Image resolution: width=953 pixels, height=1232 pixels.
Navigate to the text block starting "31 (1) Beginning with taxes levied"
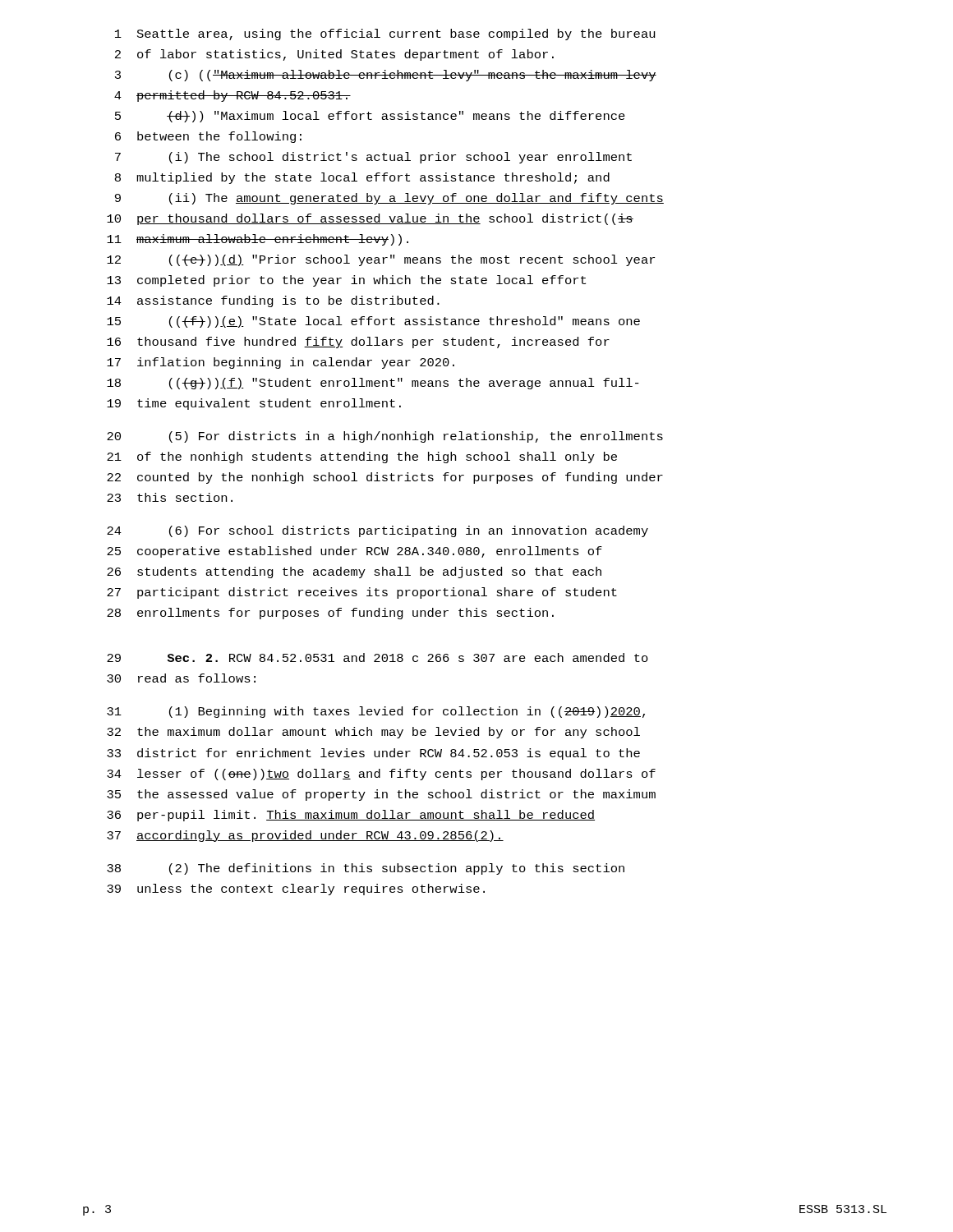tap(485, 712)
